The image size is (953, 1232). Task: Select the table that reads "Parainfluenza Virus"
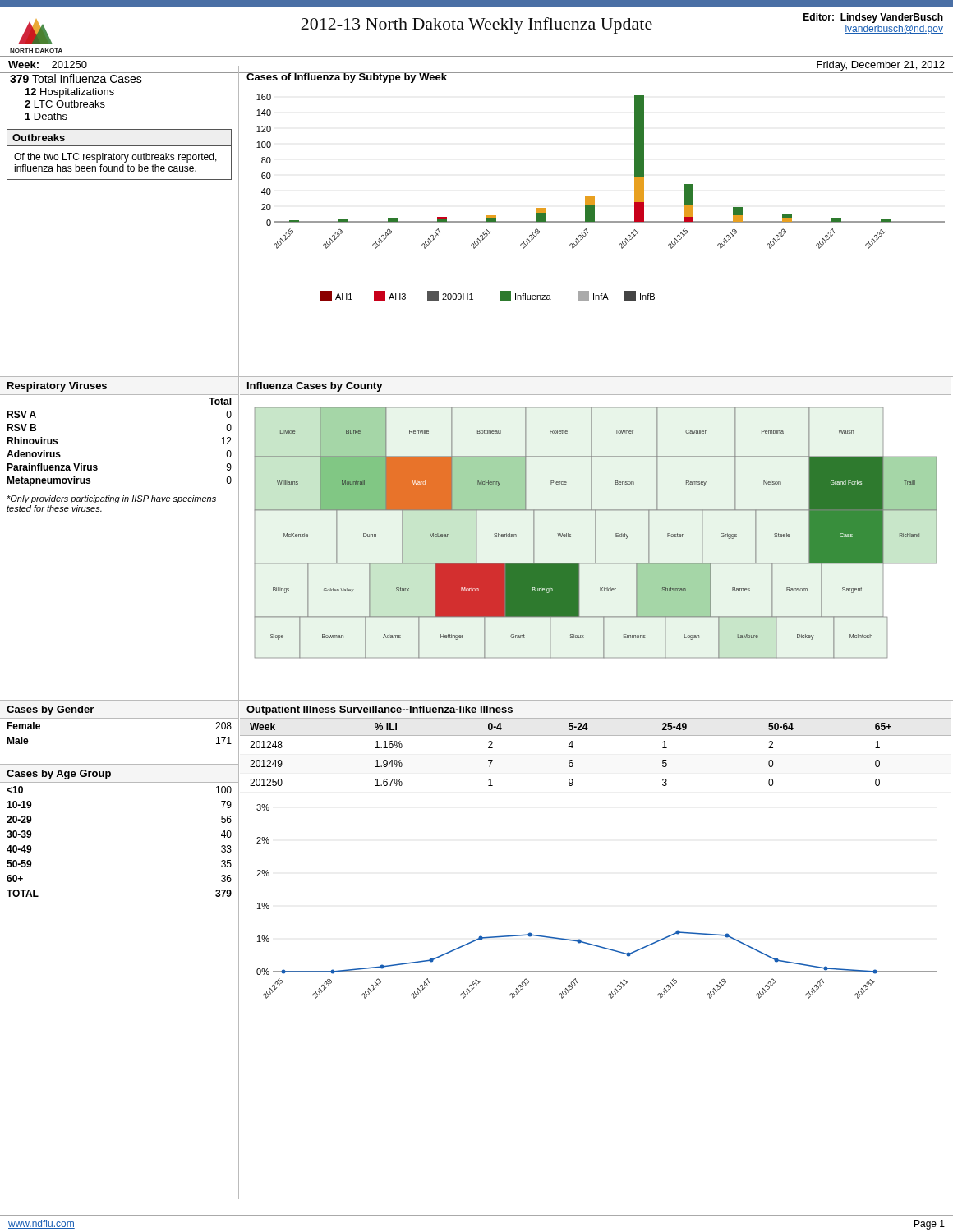(119, 441)
